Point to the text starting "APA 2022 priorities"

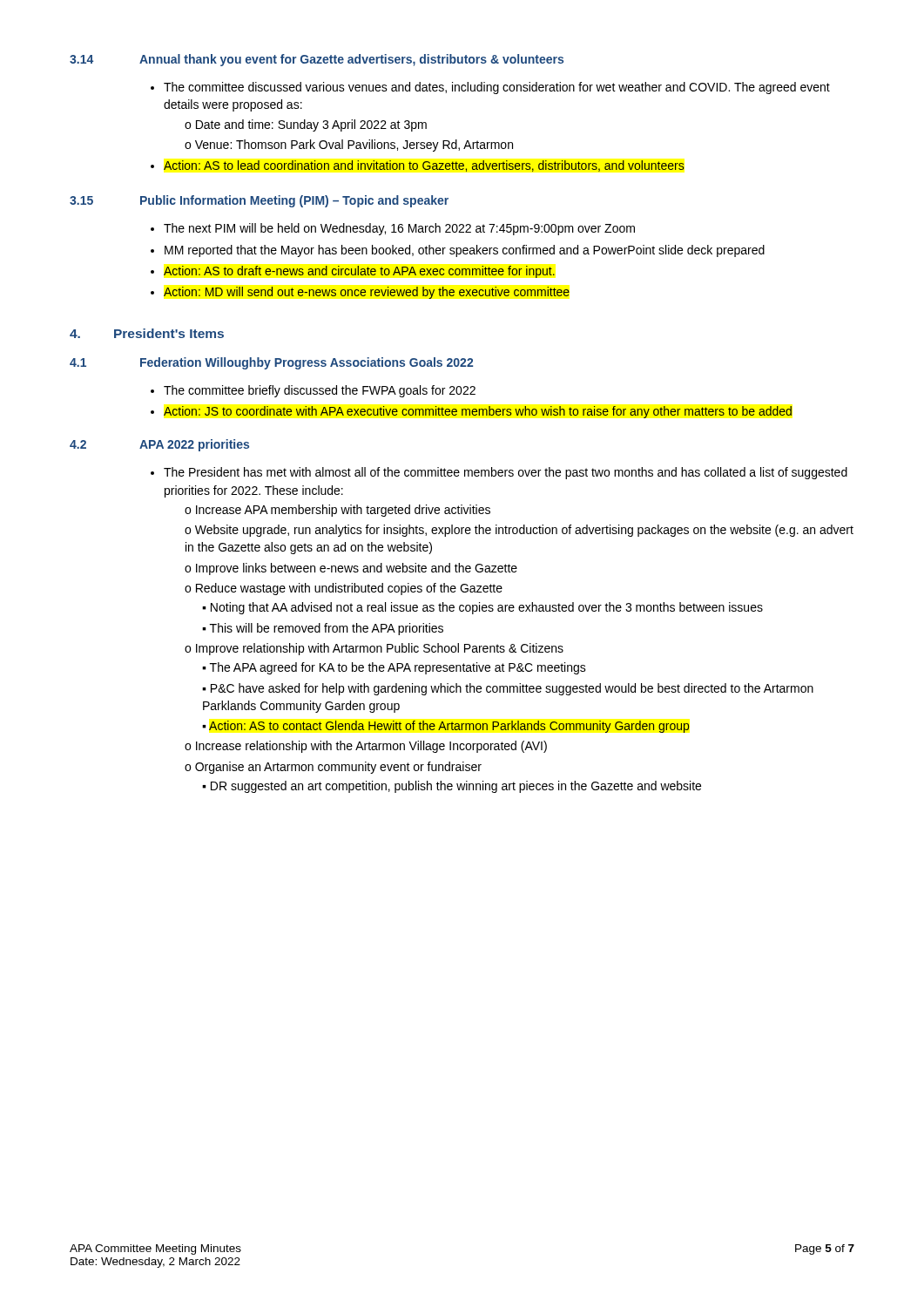[195, 445]
